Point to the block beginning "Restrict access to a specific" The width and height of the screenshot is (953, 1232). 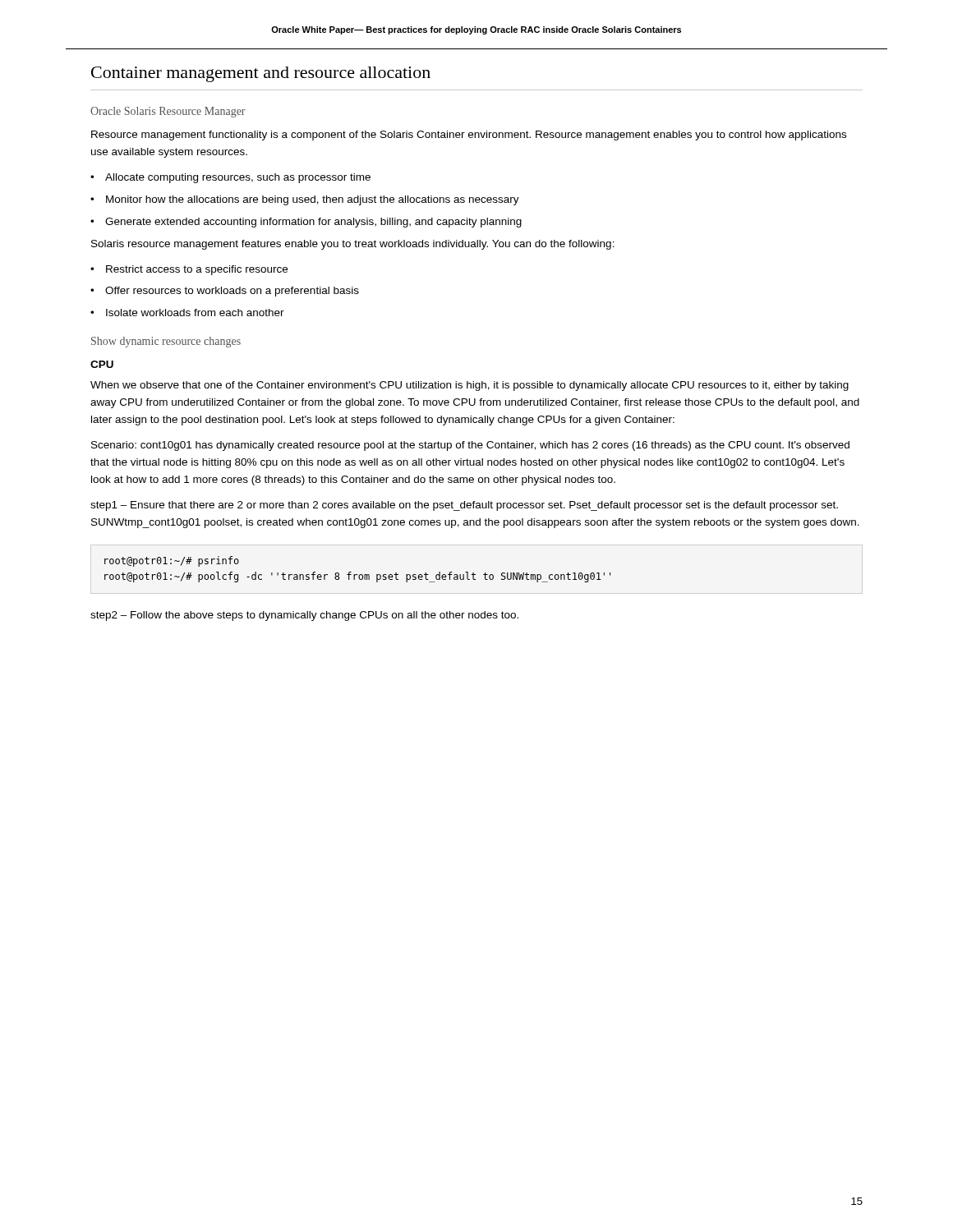coord(189,270)
